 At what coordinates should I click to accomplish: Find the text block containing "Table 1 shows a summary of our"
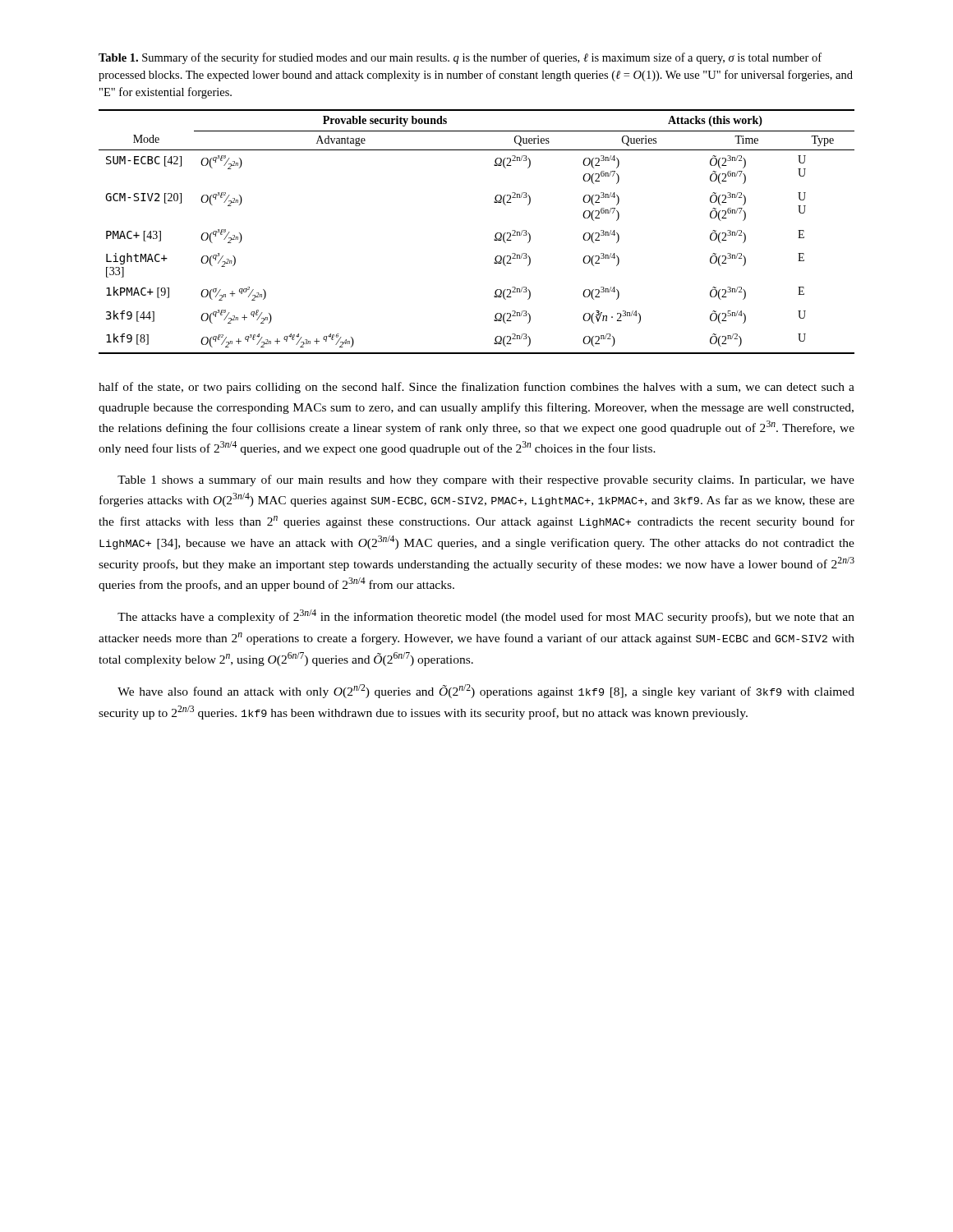tap(476, 532)
